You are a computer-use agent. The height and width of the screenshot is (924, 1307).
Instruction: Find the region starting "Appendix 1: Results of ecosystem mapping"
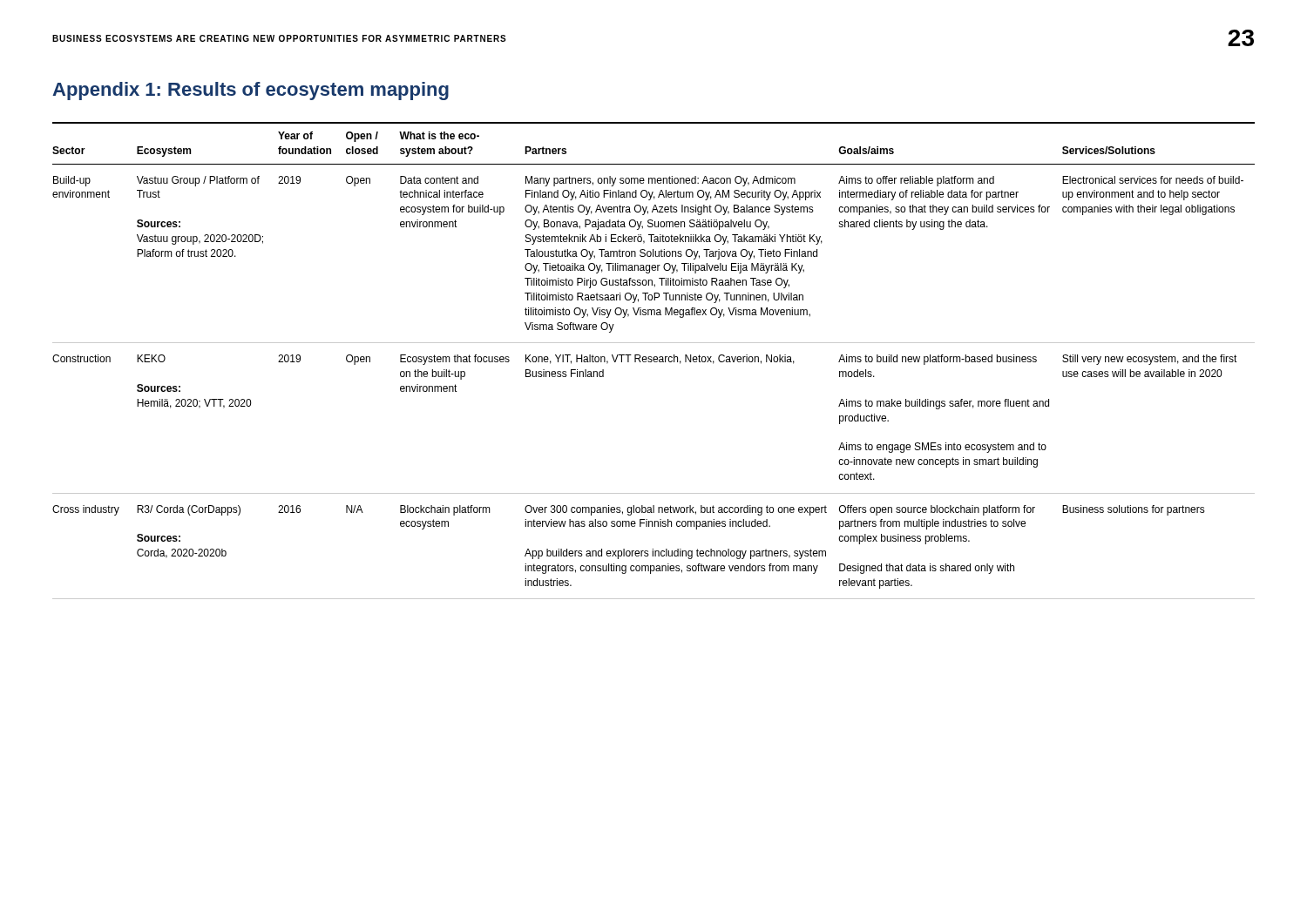click(x=251, y=90)
